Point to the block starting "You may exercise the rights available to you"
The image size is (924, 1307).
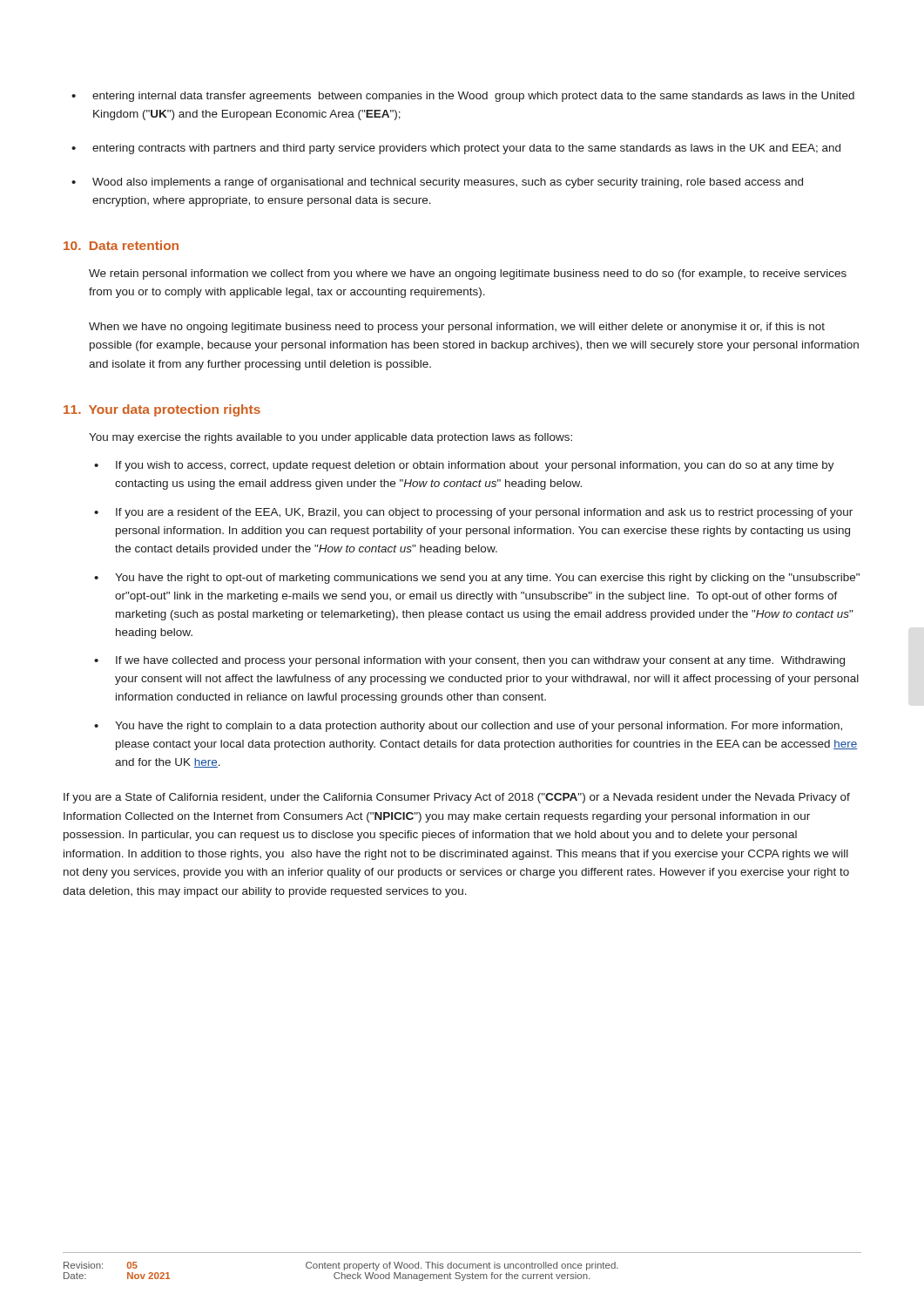click(331, 437)
